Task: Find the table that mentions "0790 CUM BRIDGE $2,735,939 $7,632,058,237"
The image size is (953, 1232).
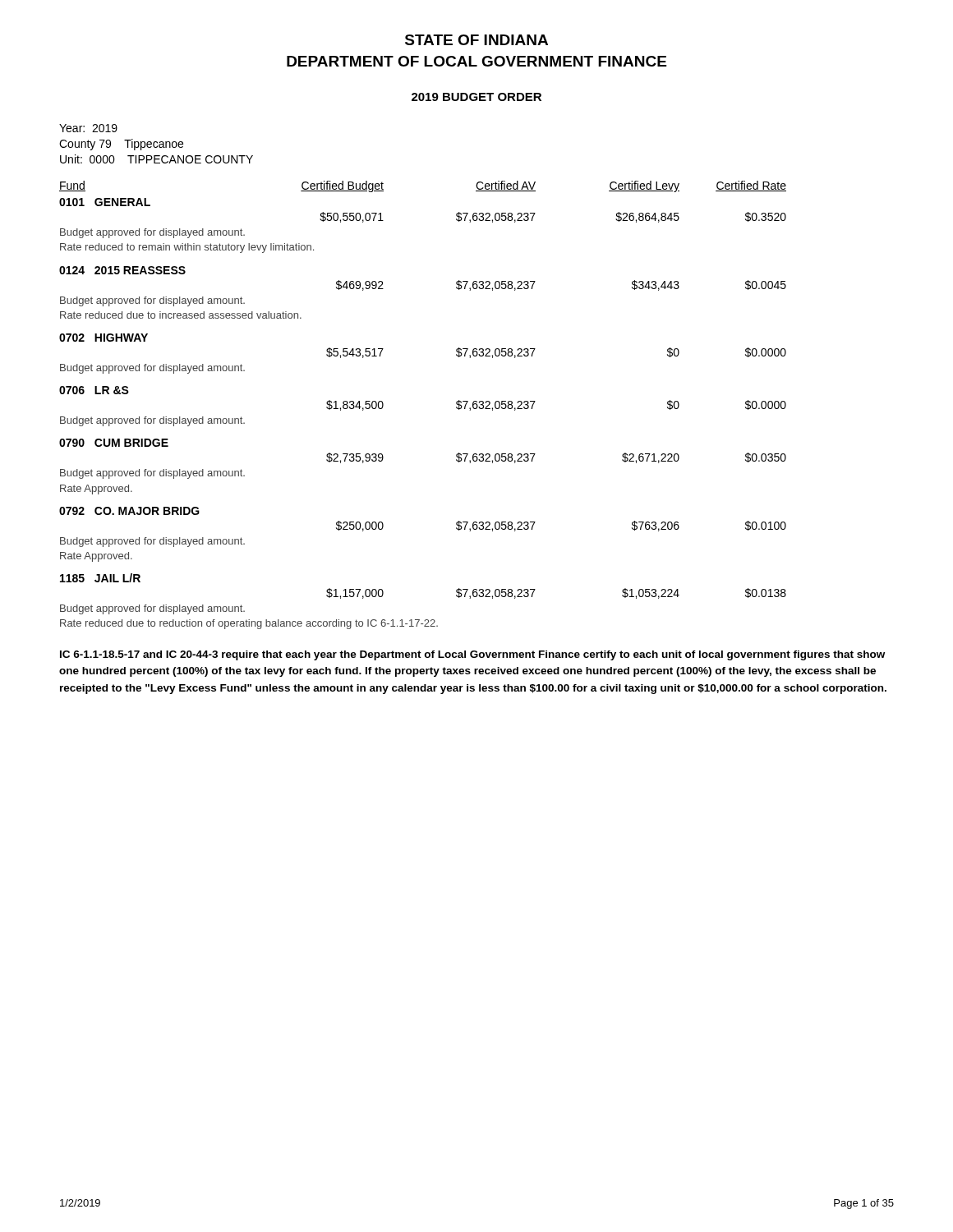Action: tap(476, 450)
